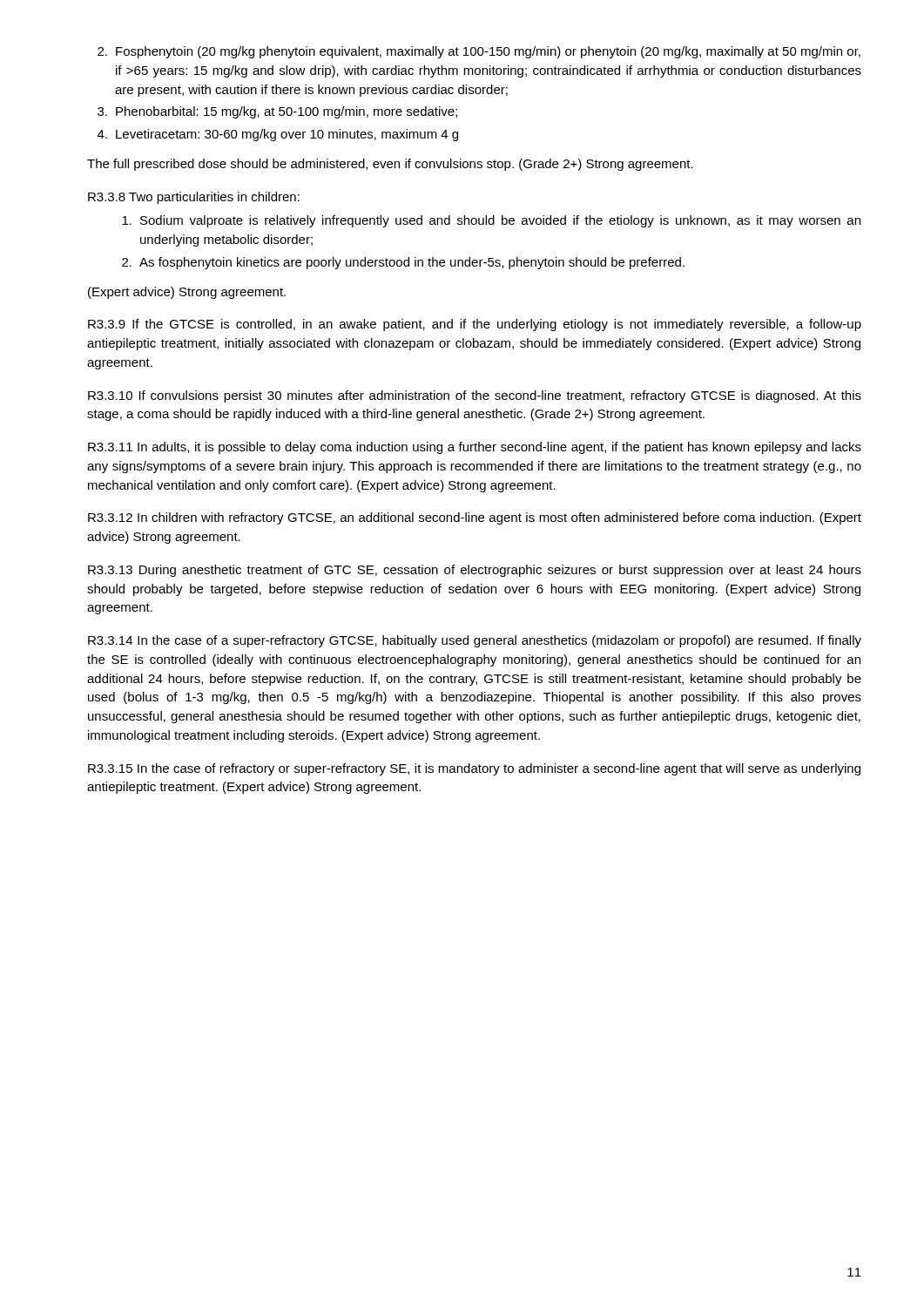The width and height of the screenshot is (924, 1307).
Task: Point to the region starting "R3.3.12 In children"
Action: [474, 527]
